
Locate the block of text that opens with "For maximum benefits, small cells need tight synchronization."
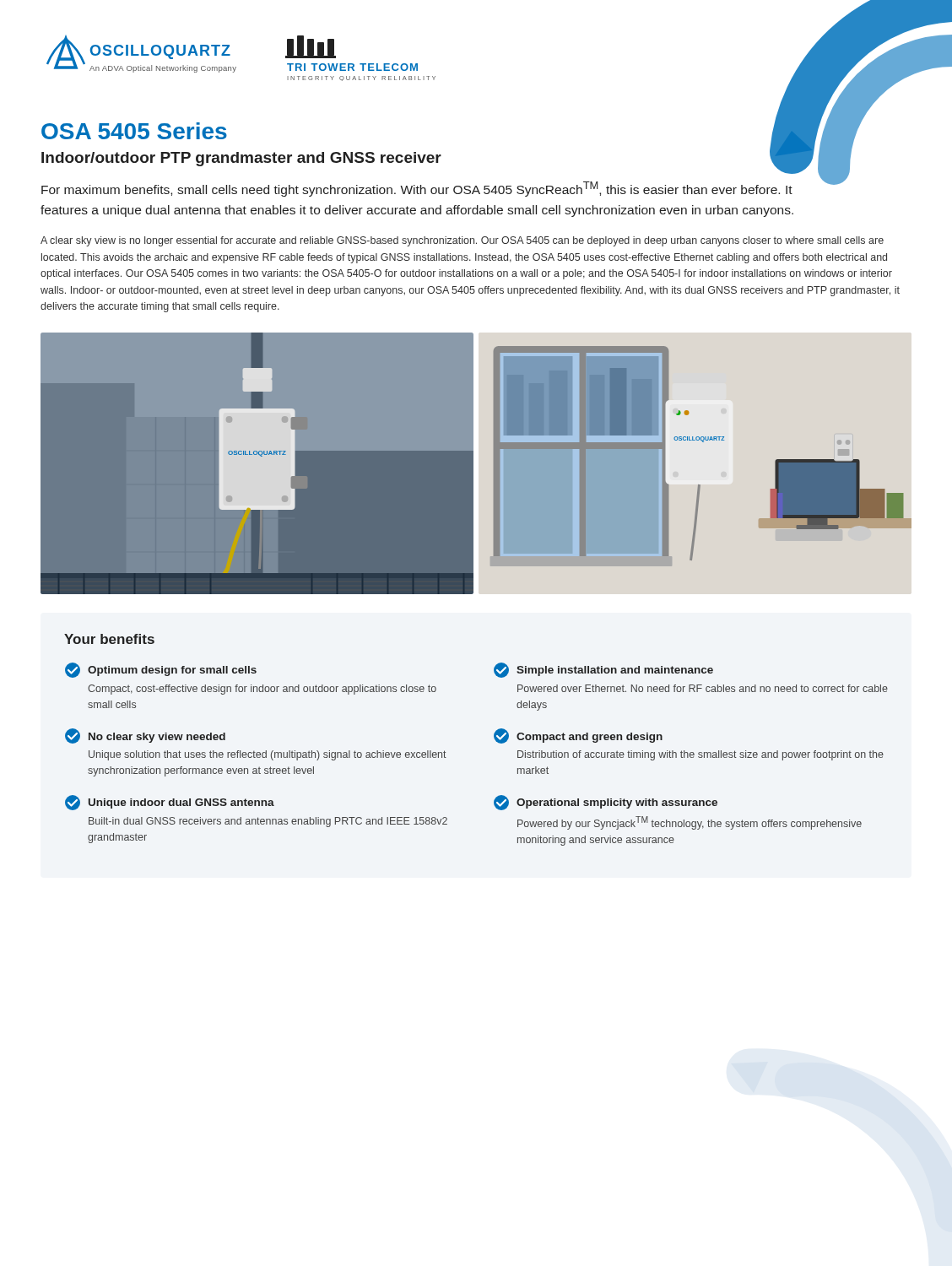click(x=417, y=198)
